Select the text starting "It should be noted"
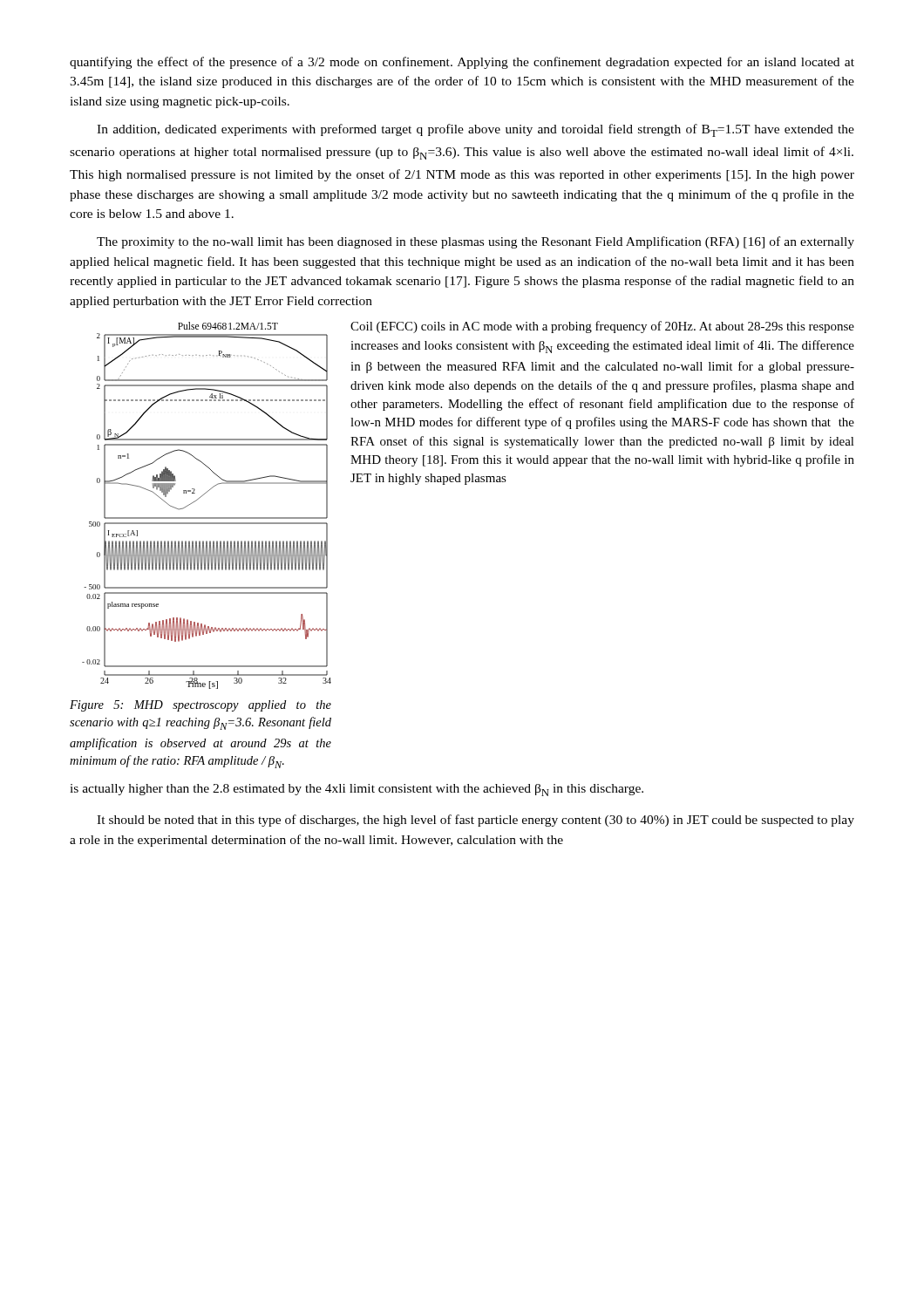The height and width of the screenshot is (1308, 924). point(462,829)
